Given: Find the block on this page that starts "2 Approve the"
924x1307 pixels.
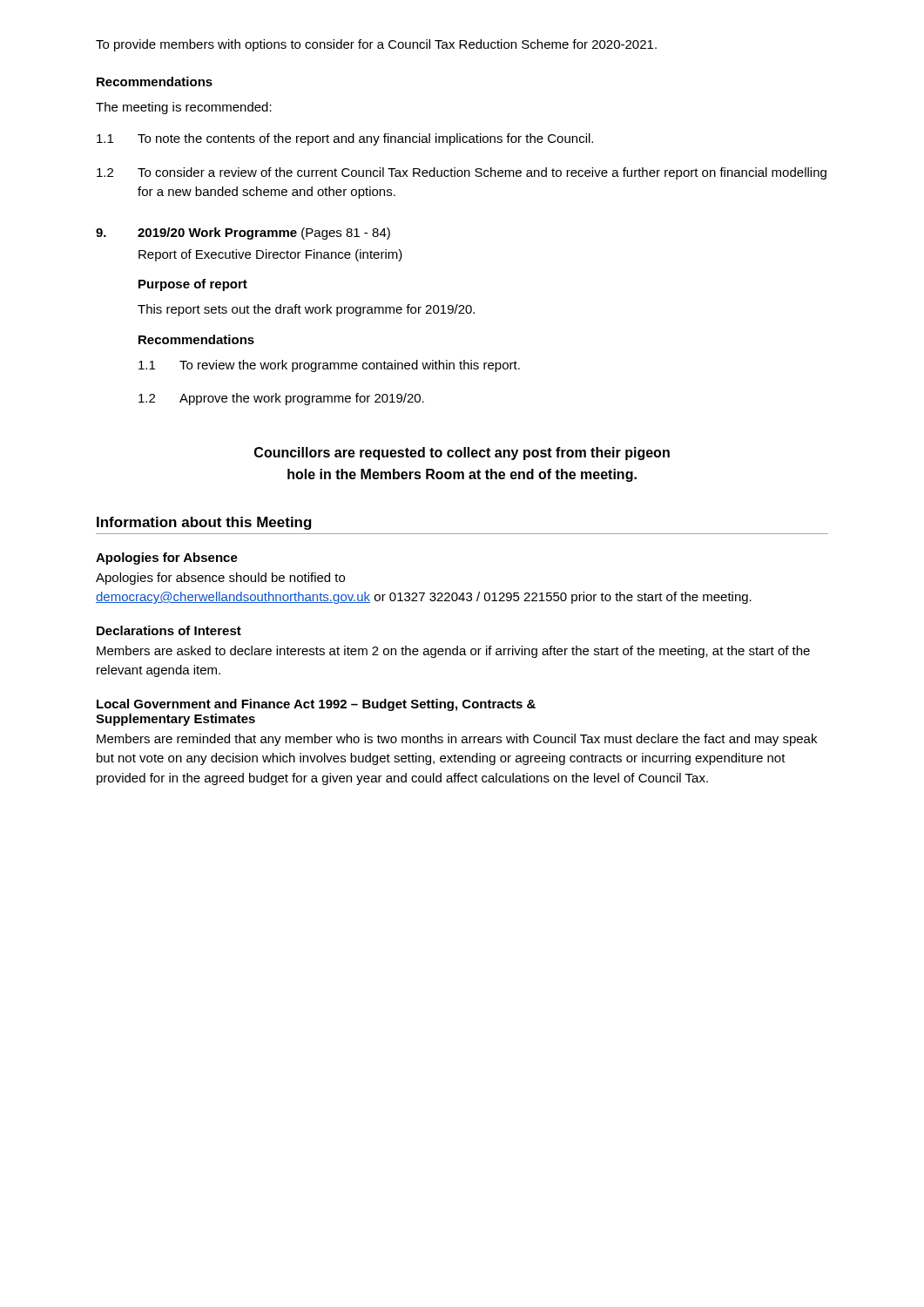Looking at the screenshot, I should point(281,399).
